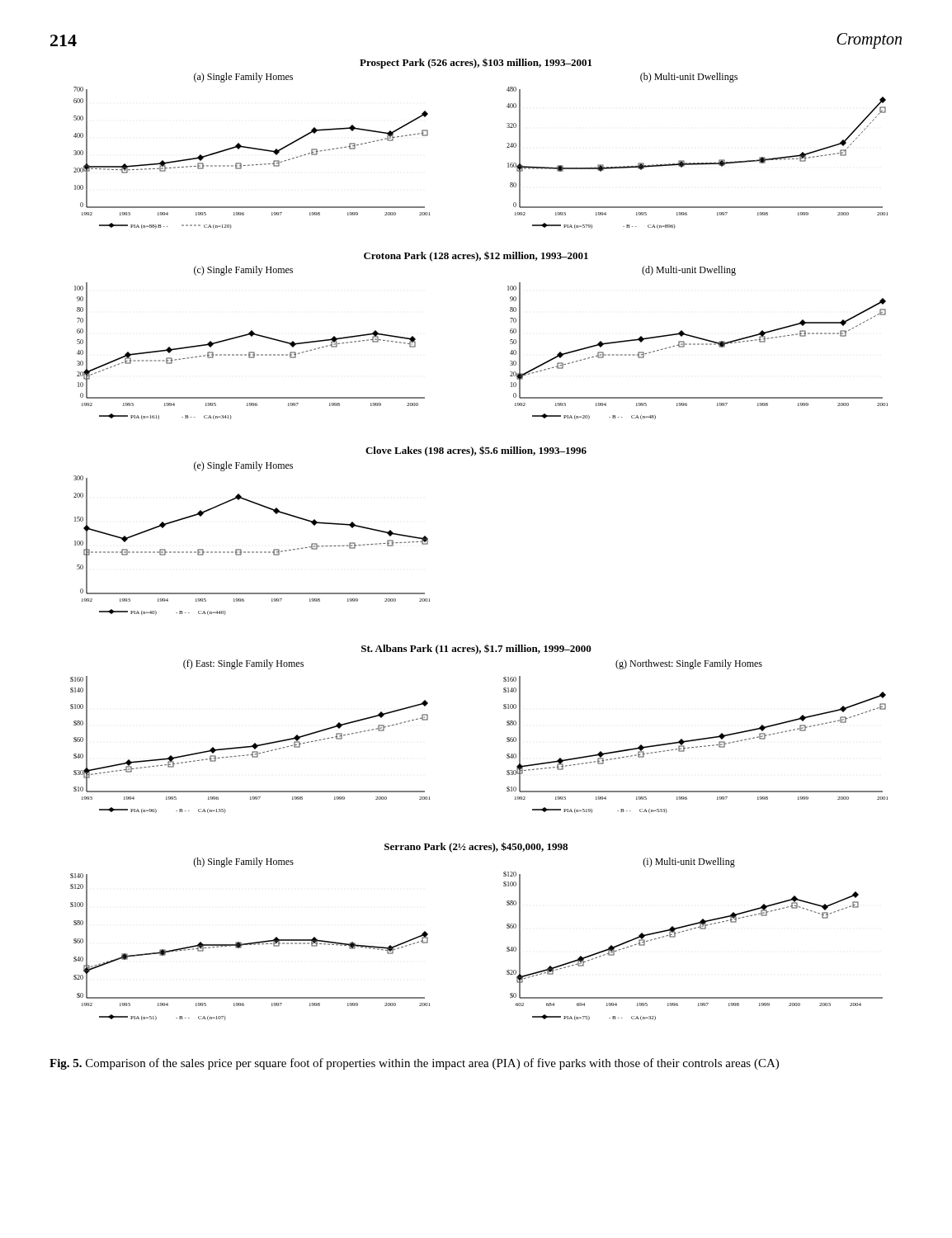Screen dimensions: 1238x952
Task: Select the element starting "Serrano Park (2½ acres), $450,000,"
Action: (x=476, y=846)
